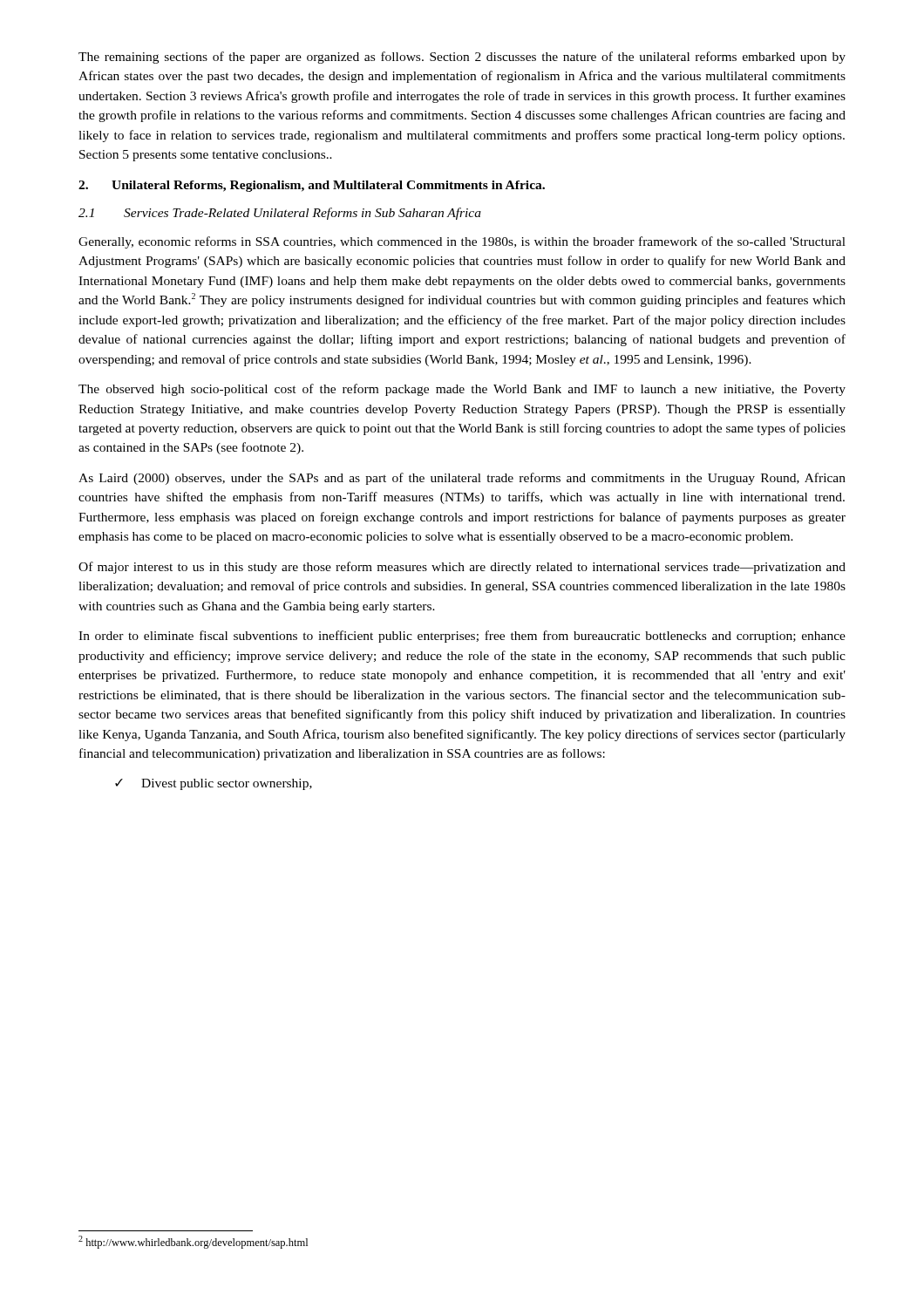Screen dimensions: 1308x924
Task: Navigate to the text starting "✓ Divest public"
Action: [213, 784]
